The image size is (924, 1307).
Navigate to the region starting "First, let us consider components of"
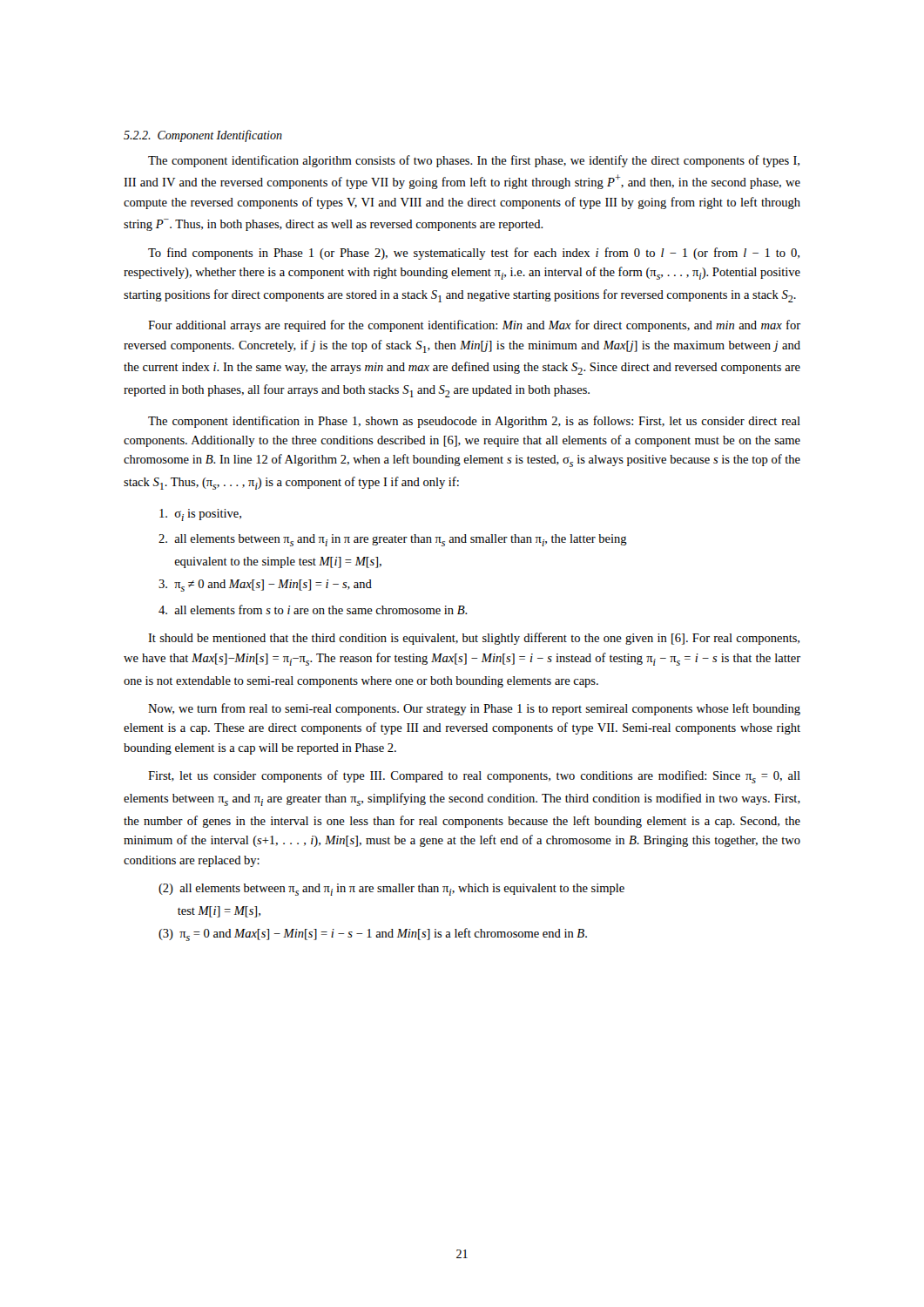click(x=462, y=818)
